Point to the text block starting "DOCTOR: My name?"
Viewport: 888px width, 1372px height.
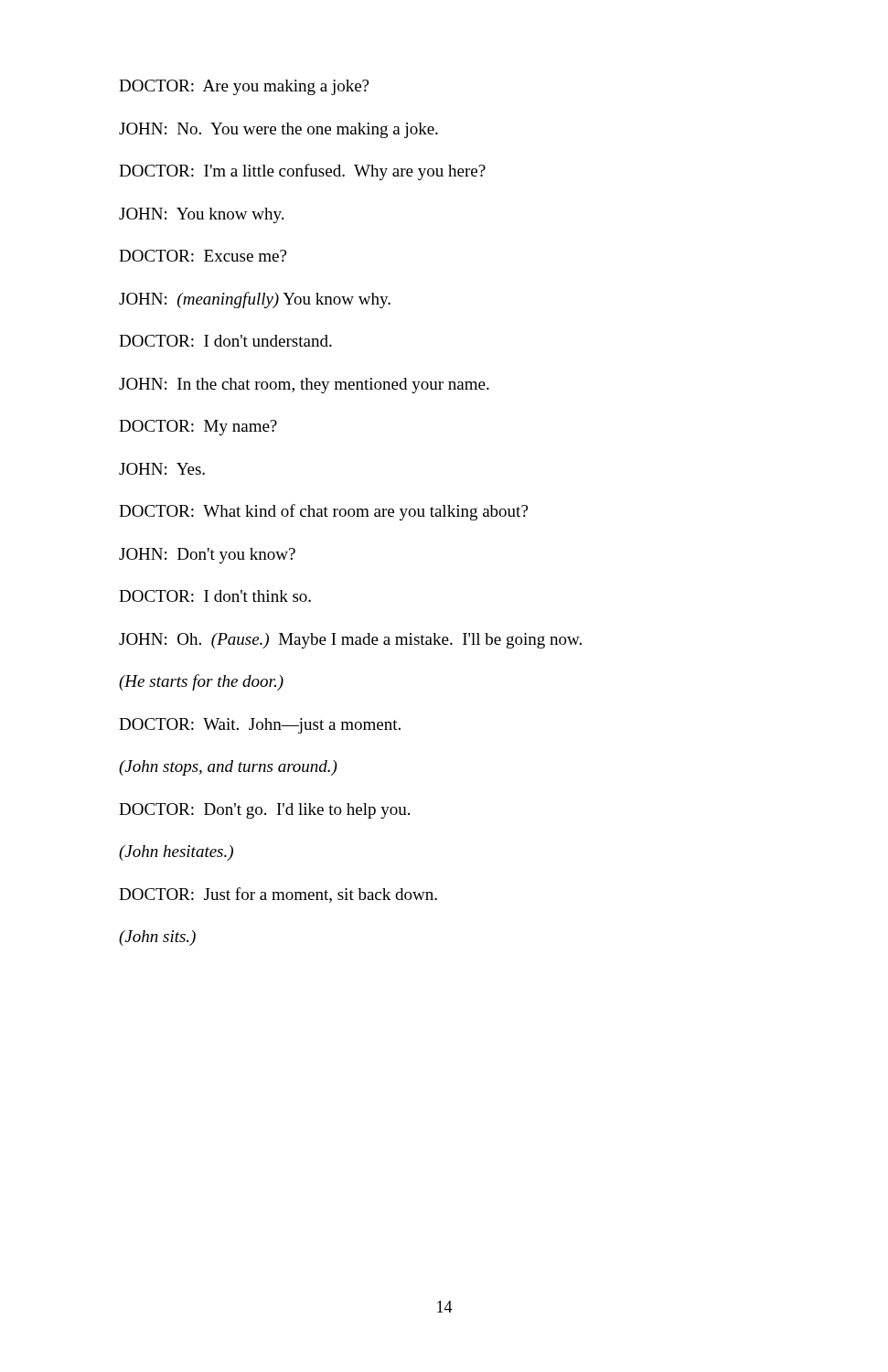[x=198, y=426]
